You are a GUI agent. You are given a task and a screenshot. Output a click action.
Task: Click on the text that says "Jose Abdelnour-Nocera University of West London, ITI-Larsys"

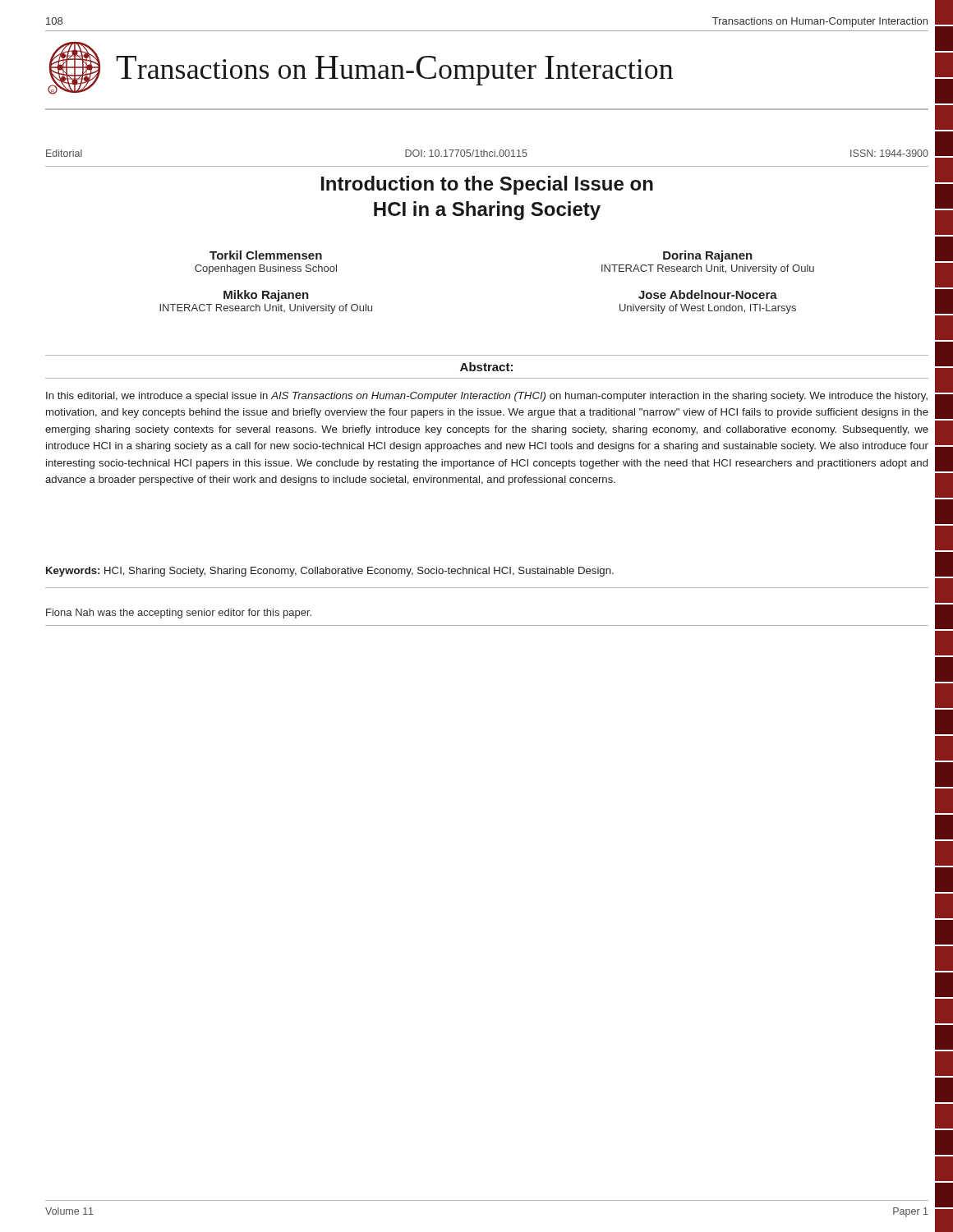click(708, 301)
